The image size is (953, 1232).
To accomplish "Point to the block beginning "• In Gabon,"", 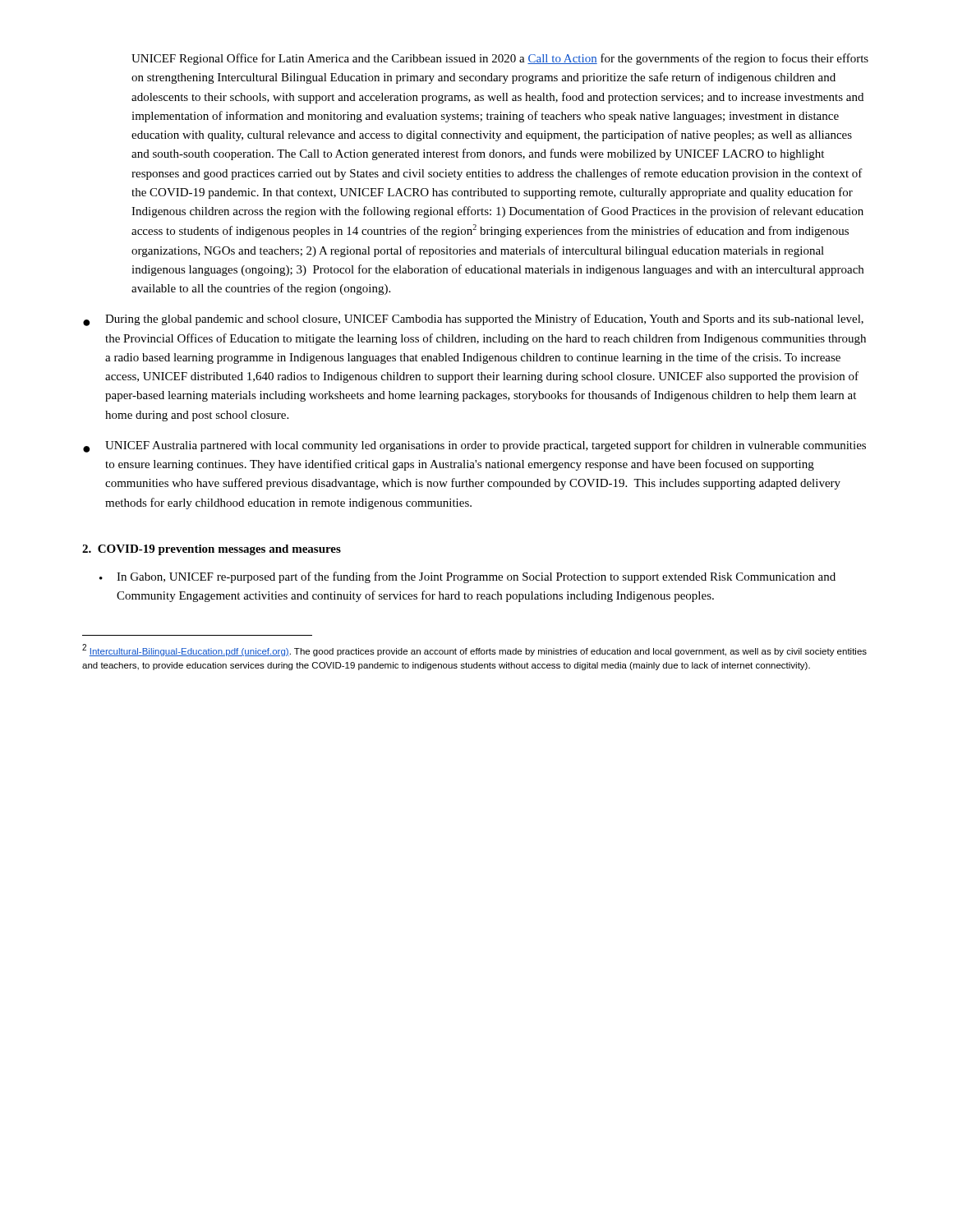I will coord(485,586).
